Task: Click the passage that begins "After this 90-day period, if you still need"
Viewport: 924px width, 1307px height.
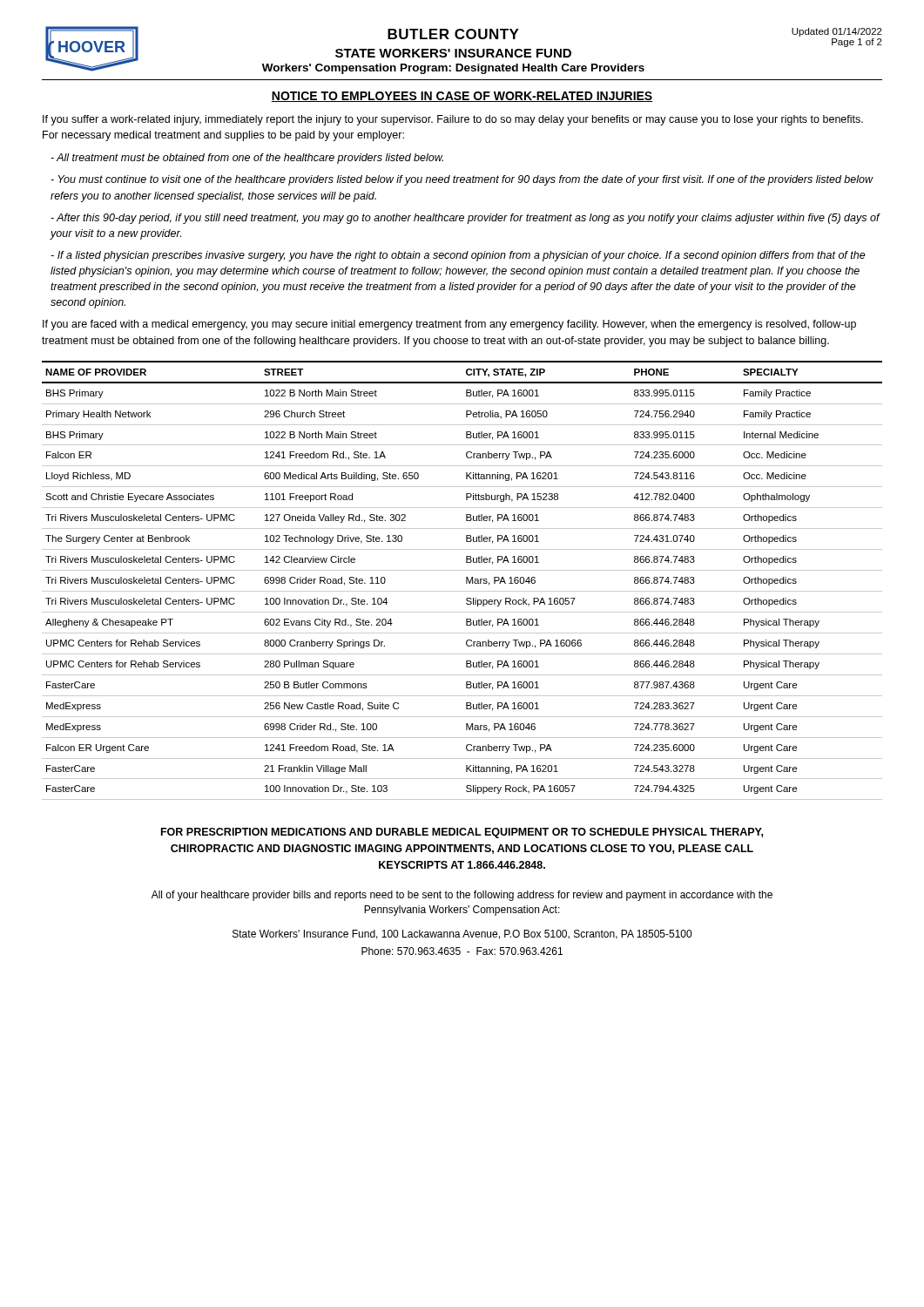Action: point(465,225)
